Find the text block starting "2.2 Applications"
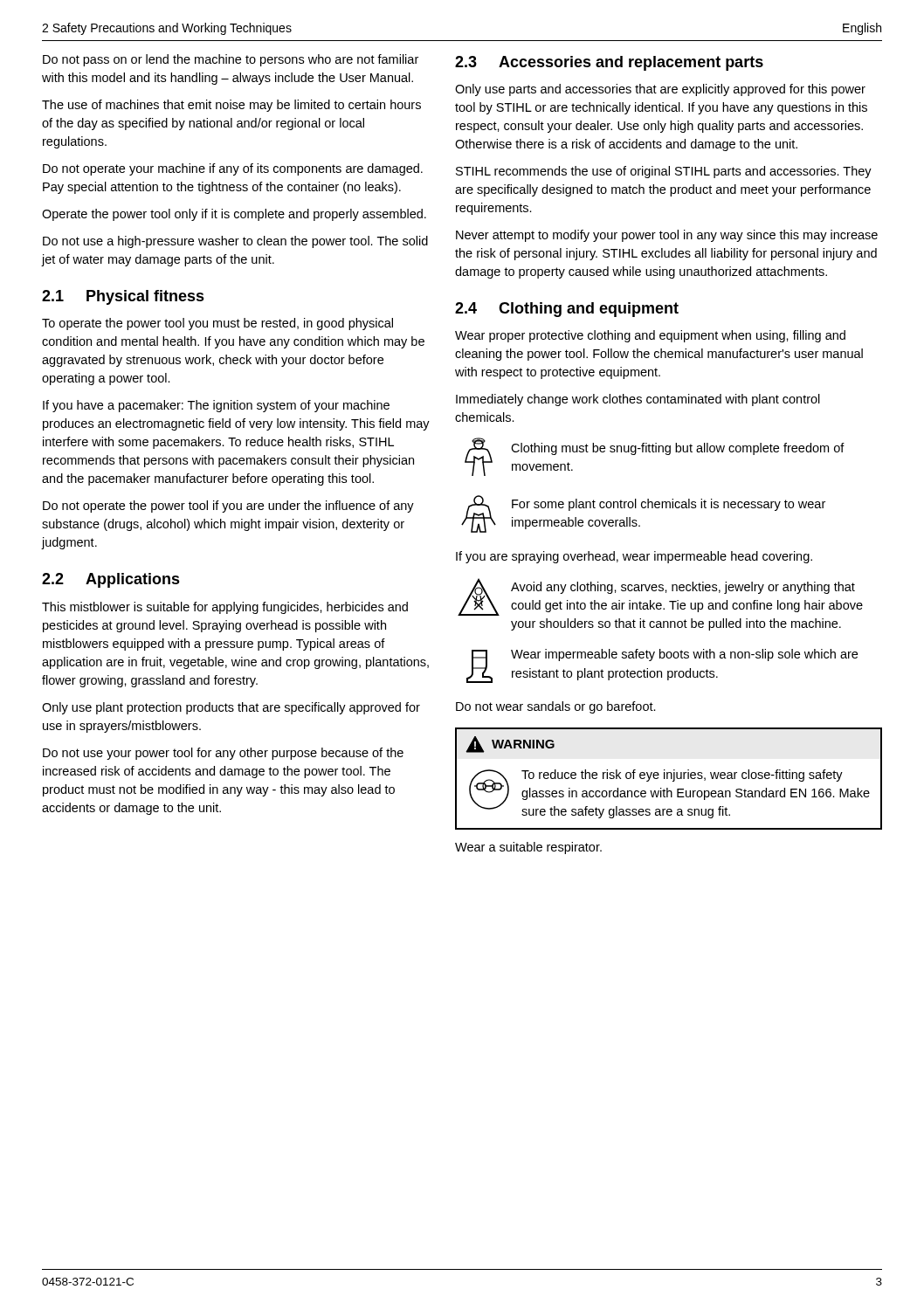This screenshot has width=924, height=1310. click(x=111, y=579)
